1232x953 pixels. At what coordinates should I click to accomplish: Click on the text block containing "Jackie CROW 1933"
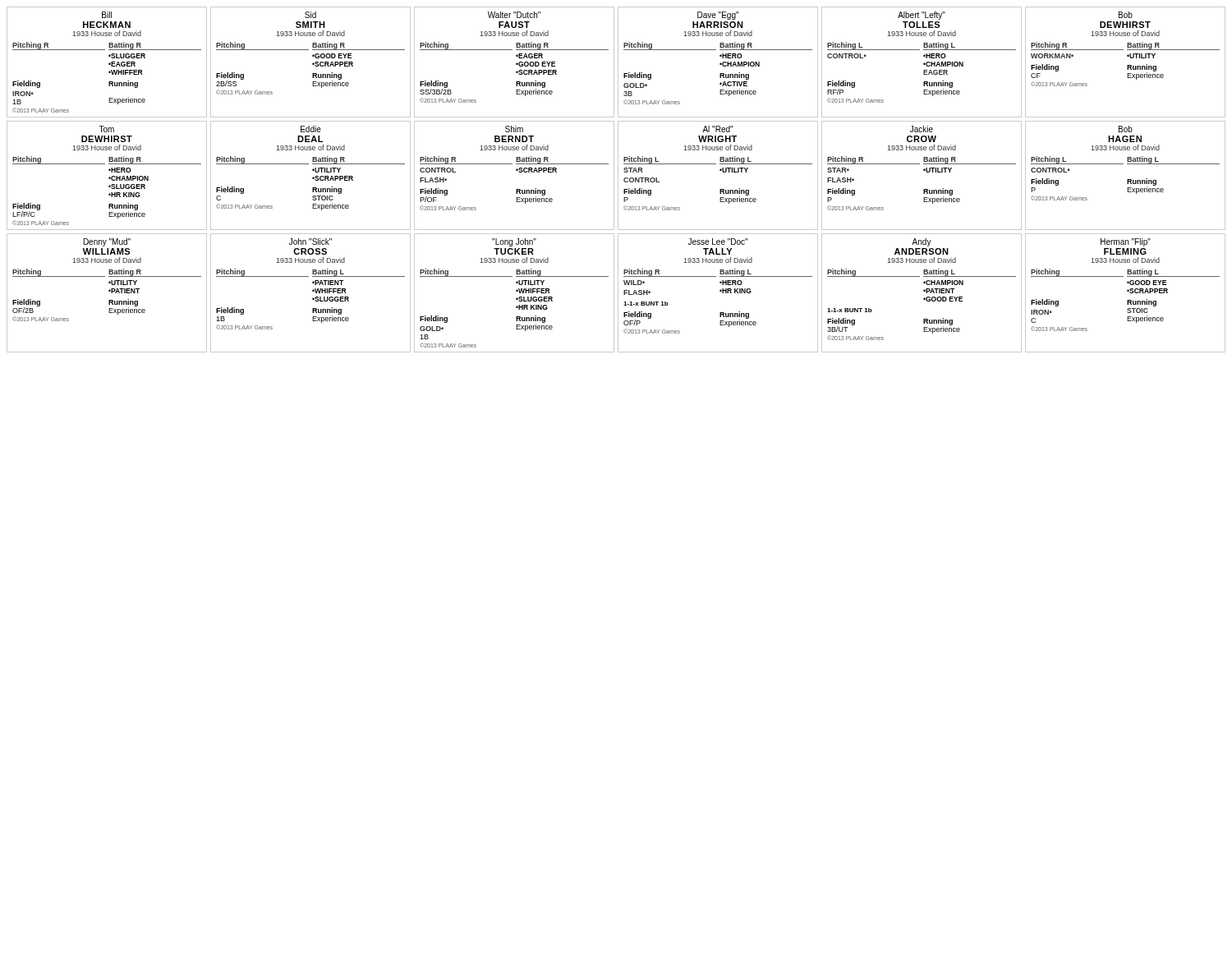pos(922,168)
